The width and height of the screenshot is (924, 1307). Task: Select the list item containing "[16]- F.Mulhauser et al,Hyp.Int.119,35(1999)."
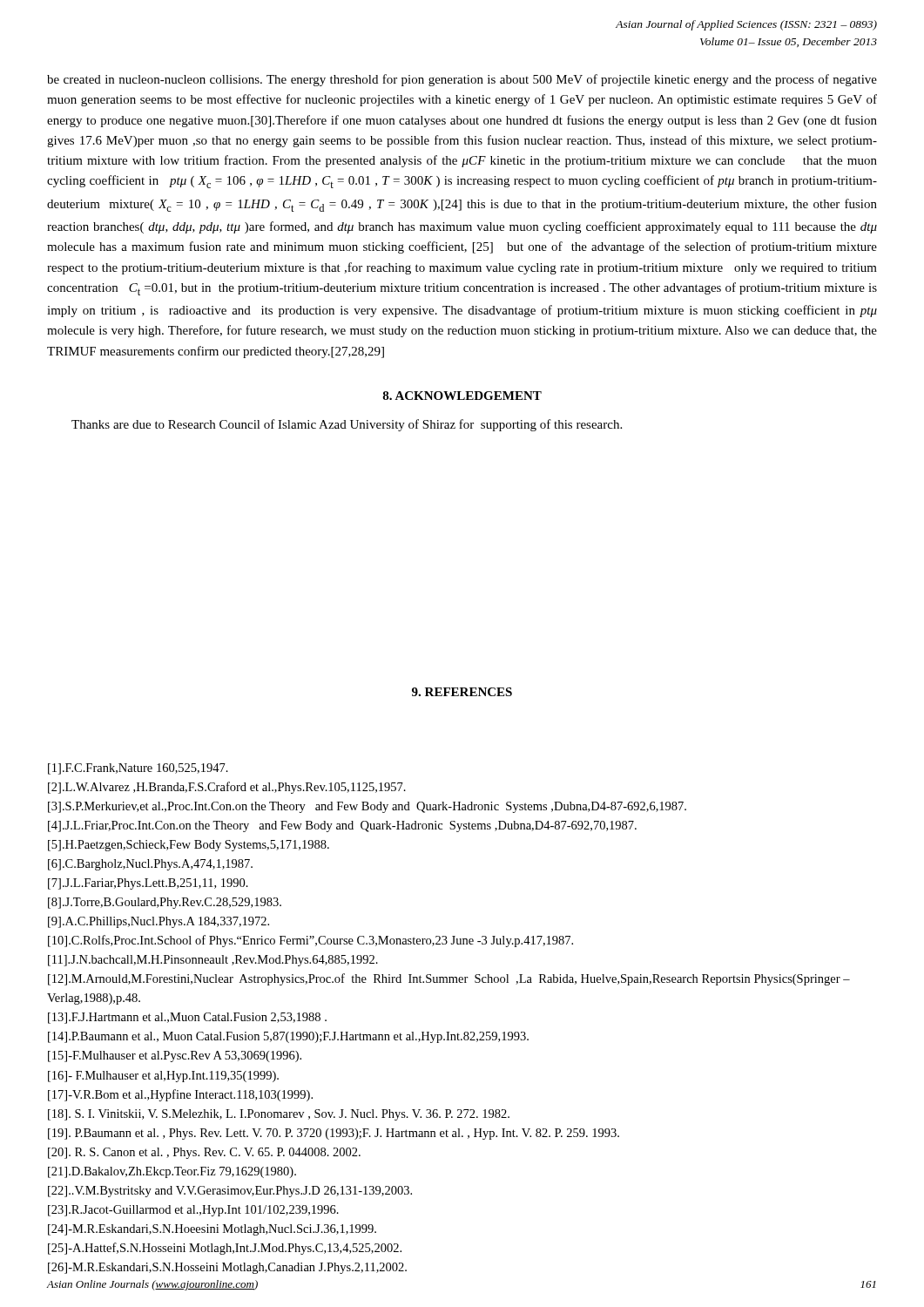(163, 1075)
